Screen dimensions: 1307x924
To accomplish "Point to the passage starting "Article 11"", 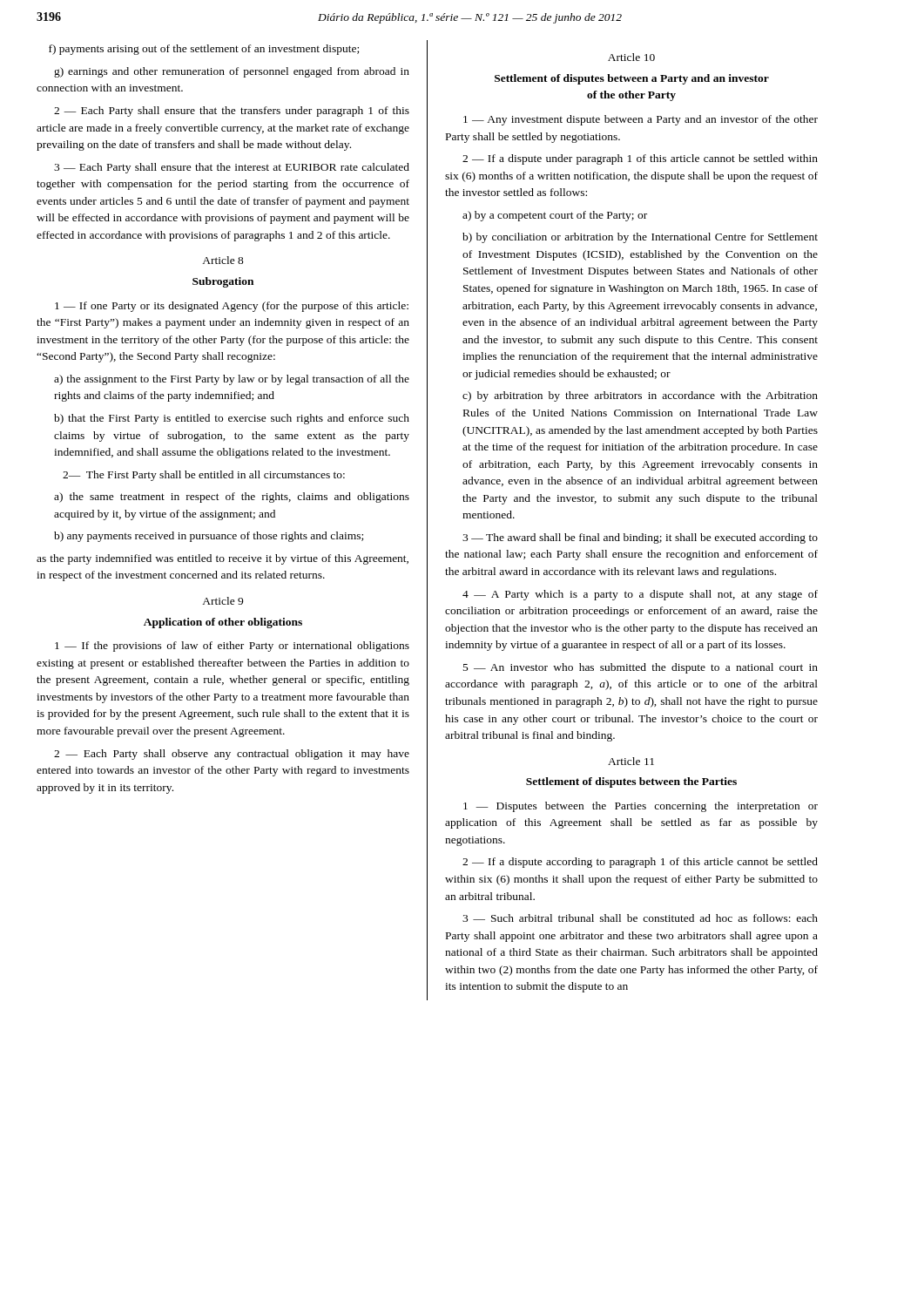I will [x=631, y=761].
